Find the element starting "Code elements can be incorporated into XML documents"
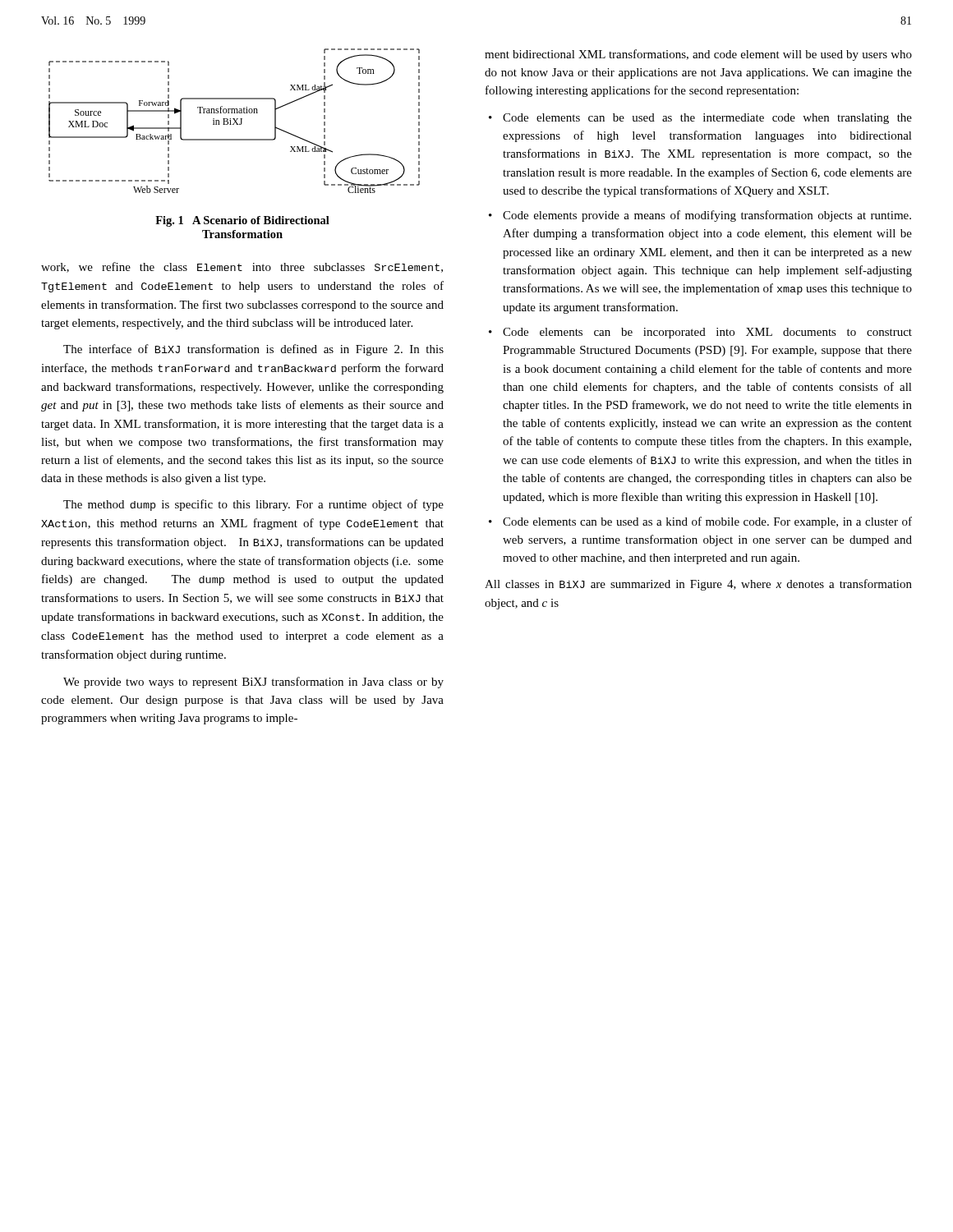 point(707,414)
